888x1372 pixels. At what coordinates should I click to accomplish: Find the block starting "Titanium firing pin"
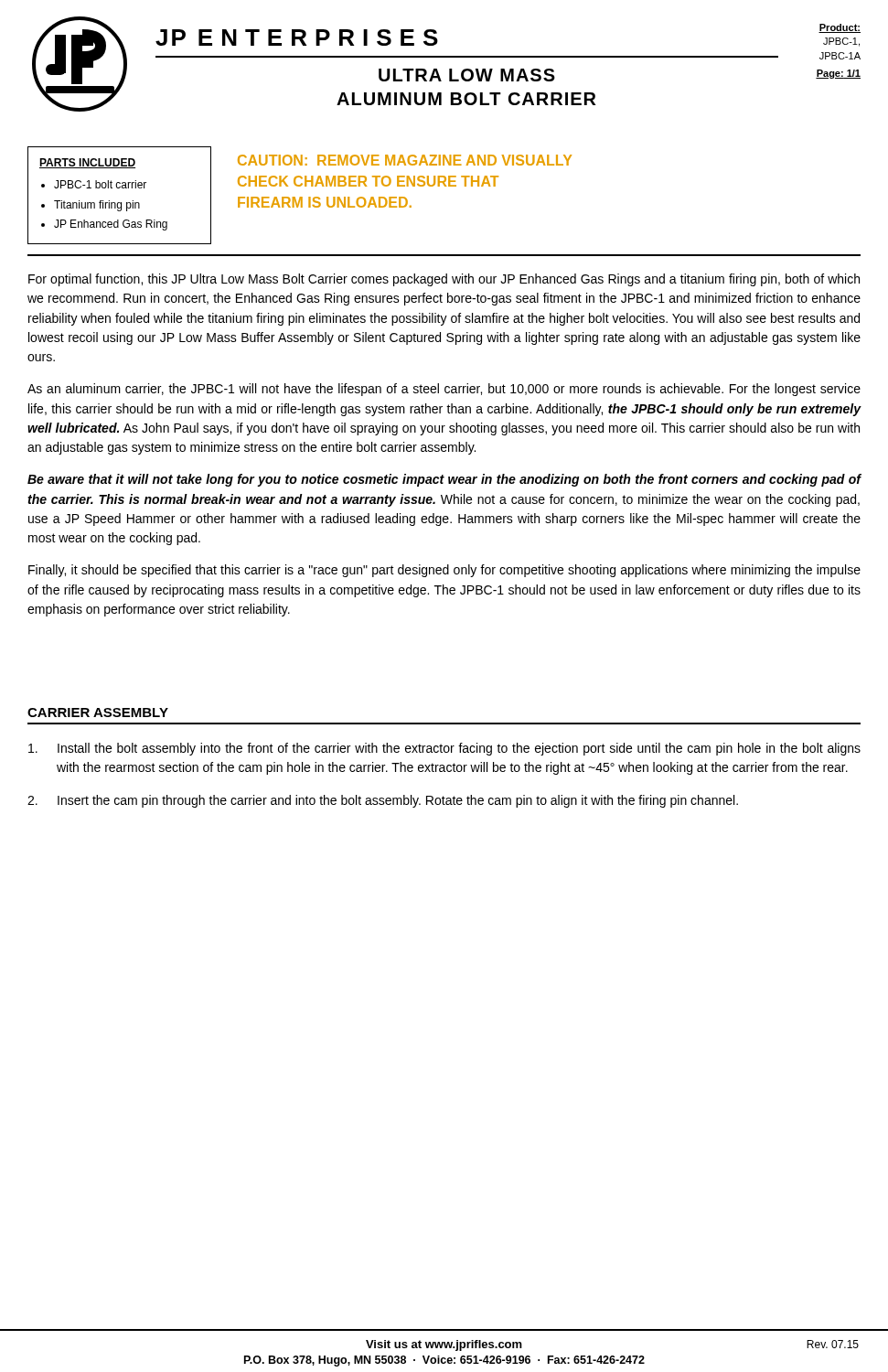click(97, 204)
